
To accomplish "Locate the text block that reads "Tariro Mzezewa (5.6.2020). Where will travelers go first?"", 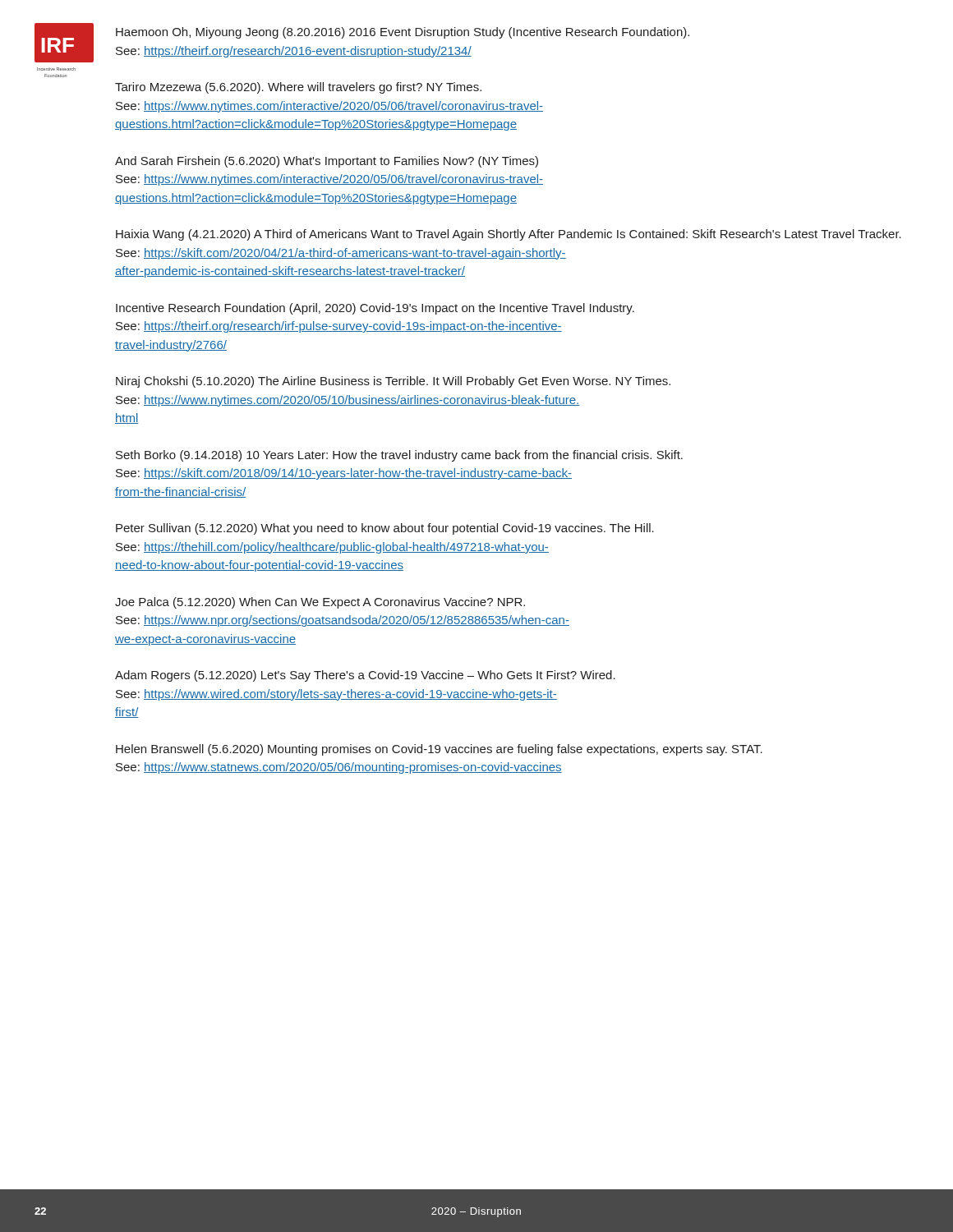I will click(x=329, y=105).
